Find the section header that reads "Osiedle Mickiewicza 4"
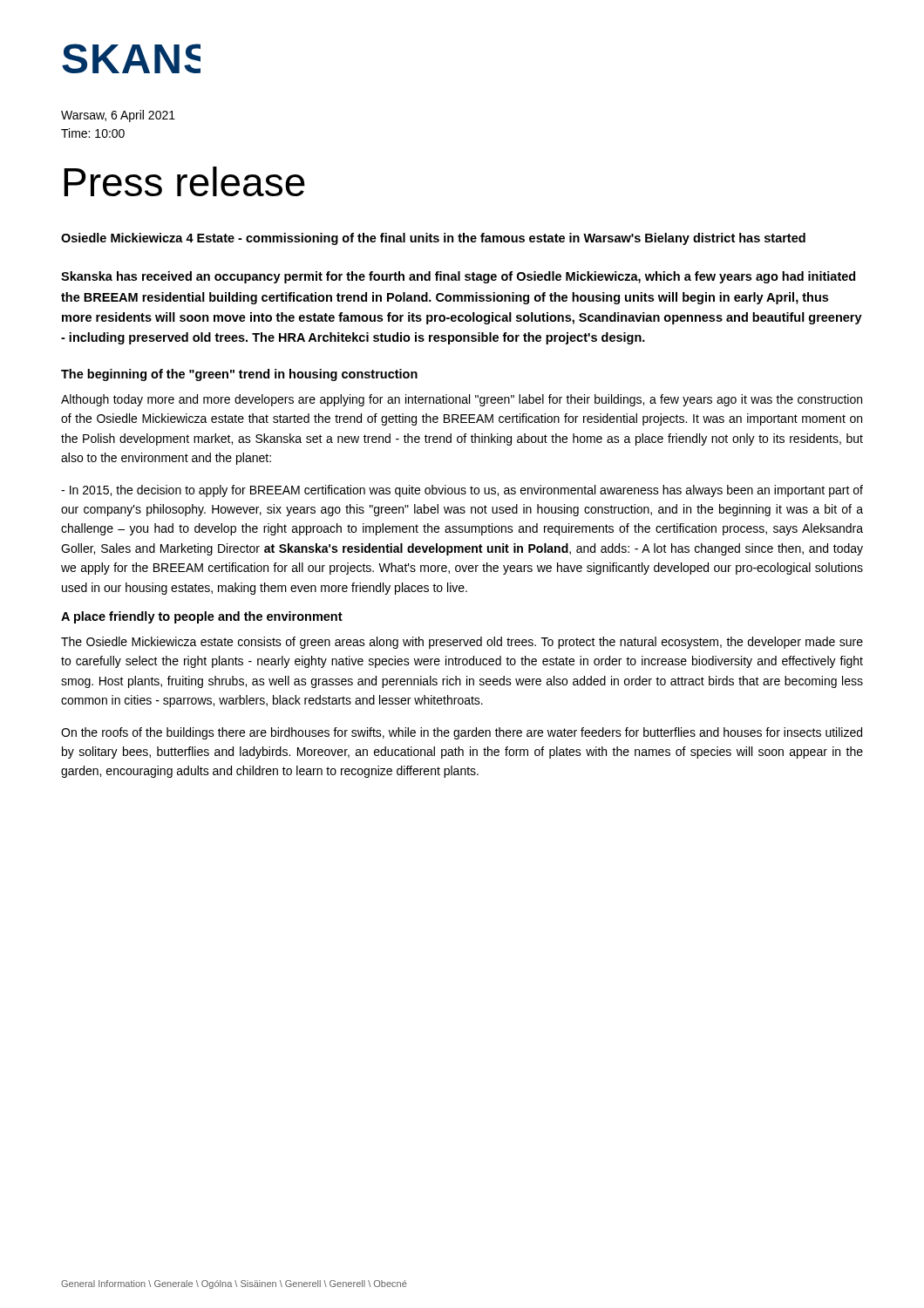 coord(433,238)
